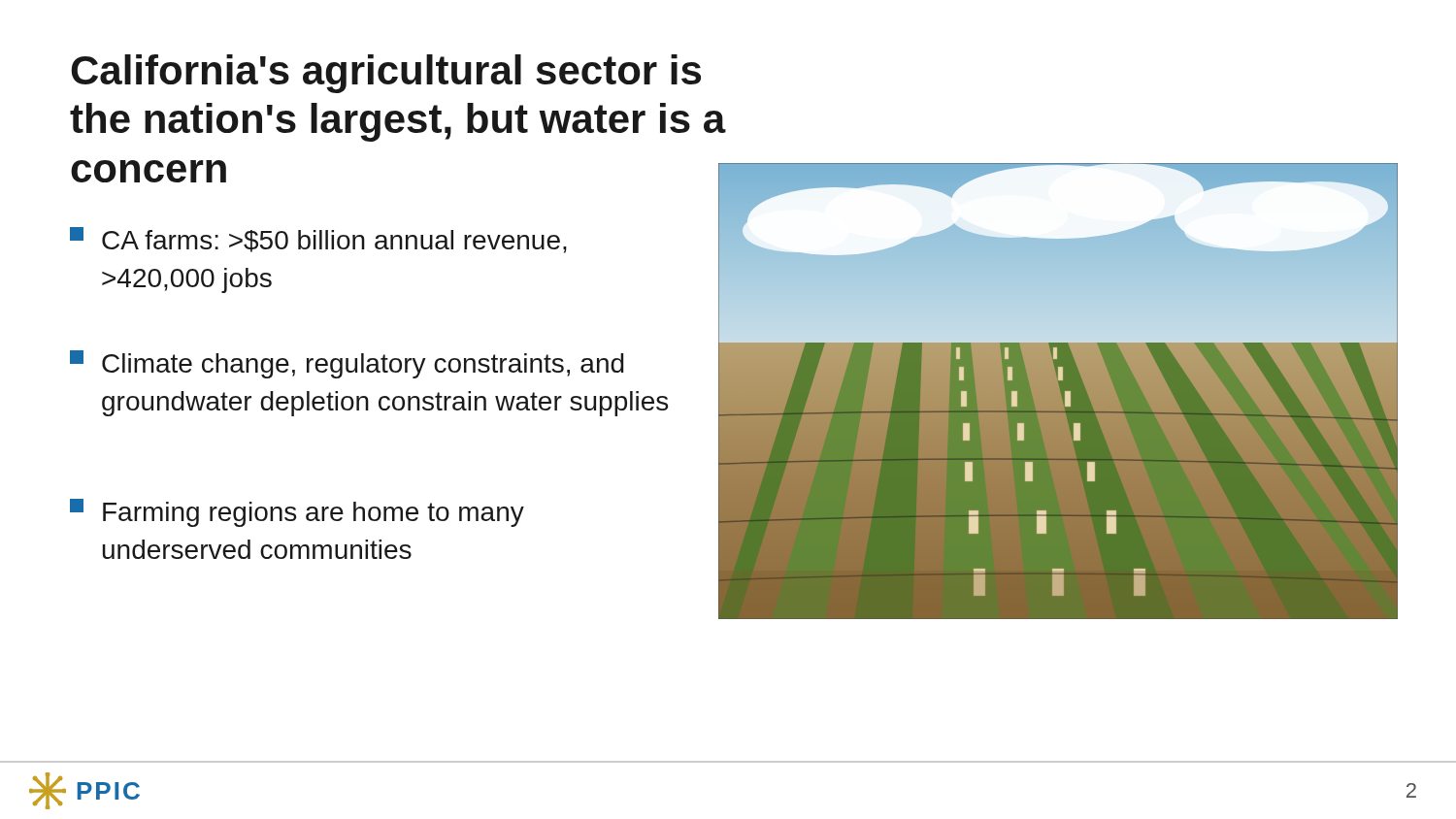Find the list item with the text "Farming regions are home to many underserved"
Viewport: 1456px width, 819px height.
pos(376,531)
